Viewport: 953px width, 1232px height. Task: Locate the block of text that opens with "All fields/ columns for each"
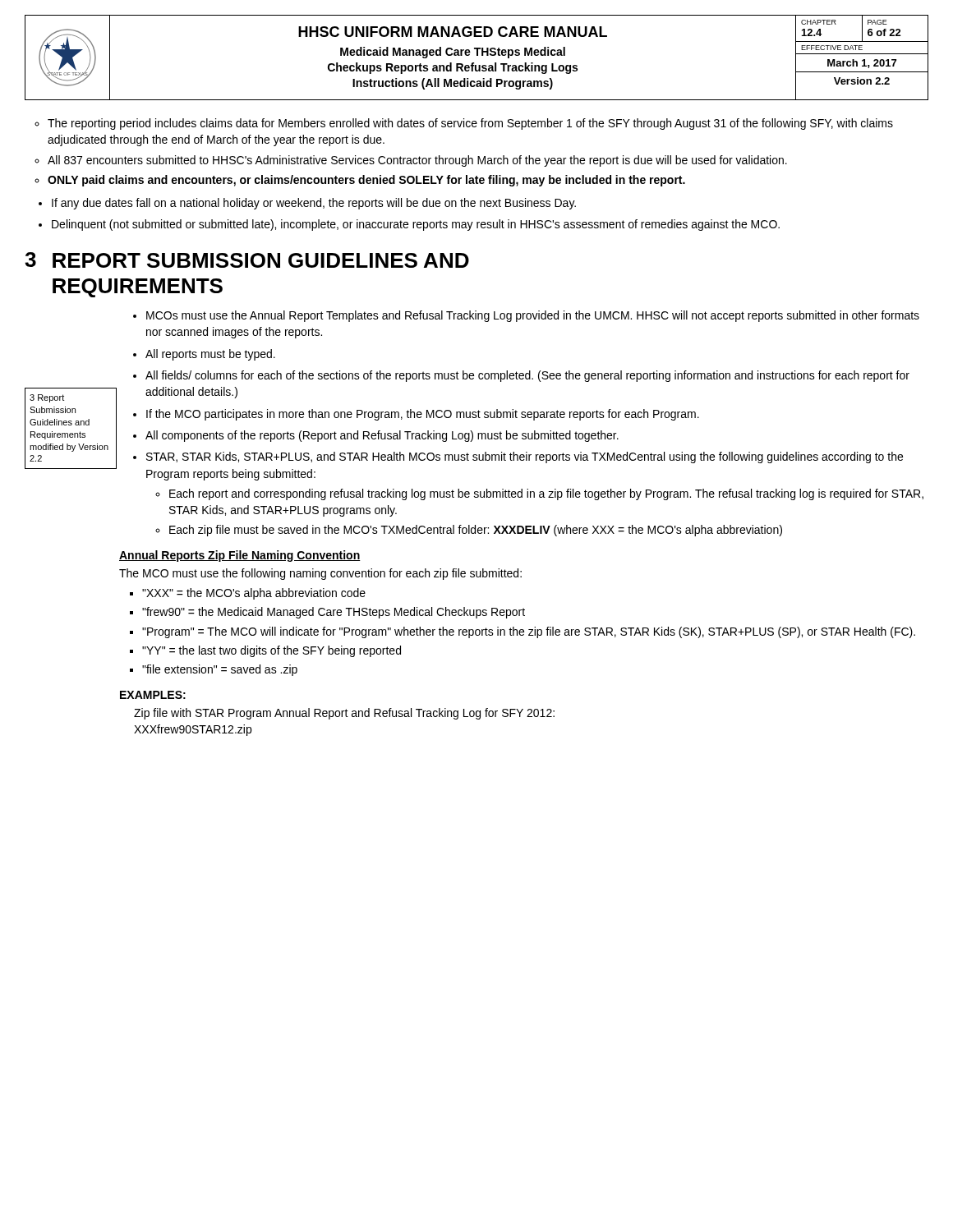pos(527,384)
